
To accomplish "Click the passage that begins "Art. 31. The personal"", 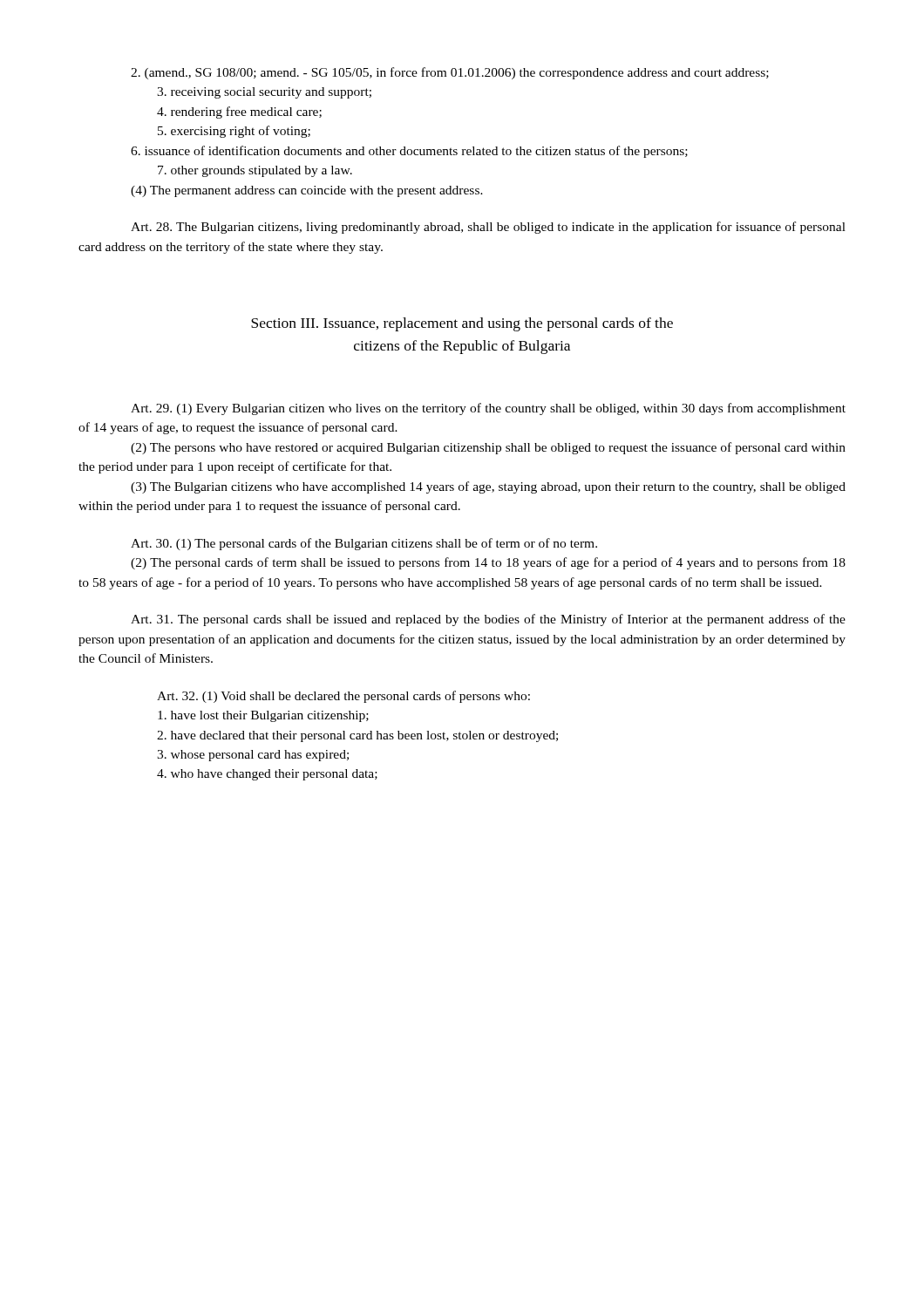I will click(x=462, y=639).
